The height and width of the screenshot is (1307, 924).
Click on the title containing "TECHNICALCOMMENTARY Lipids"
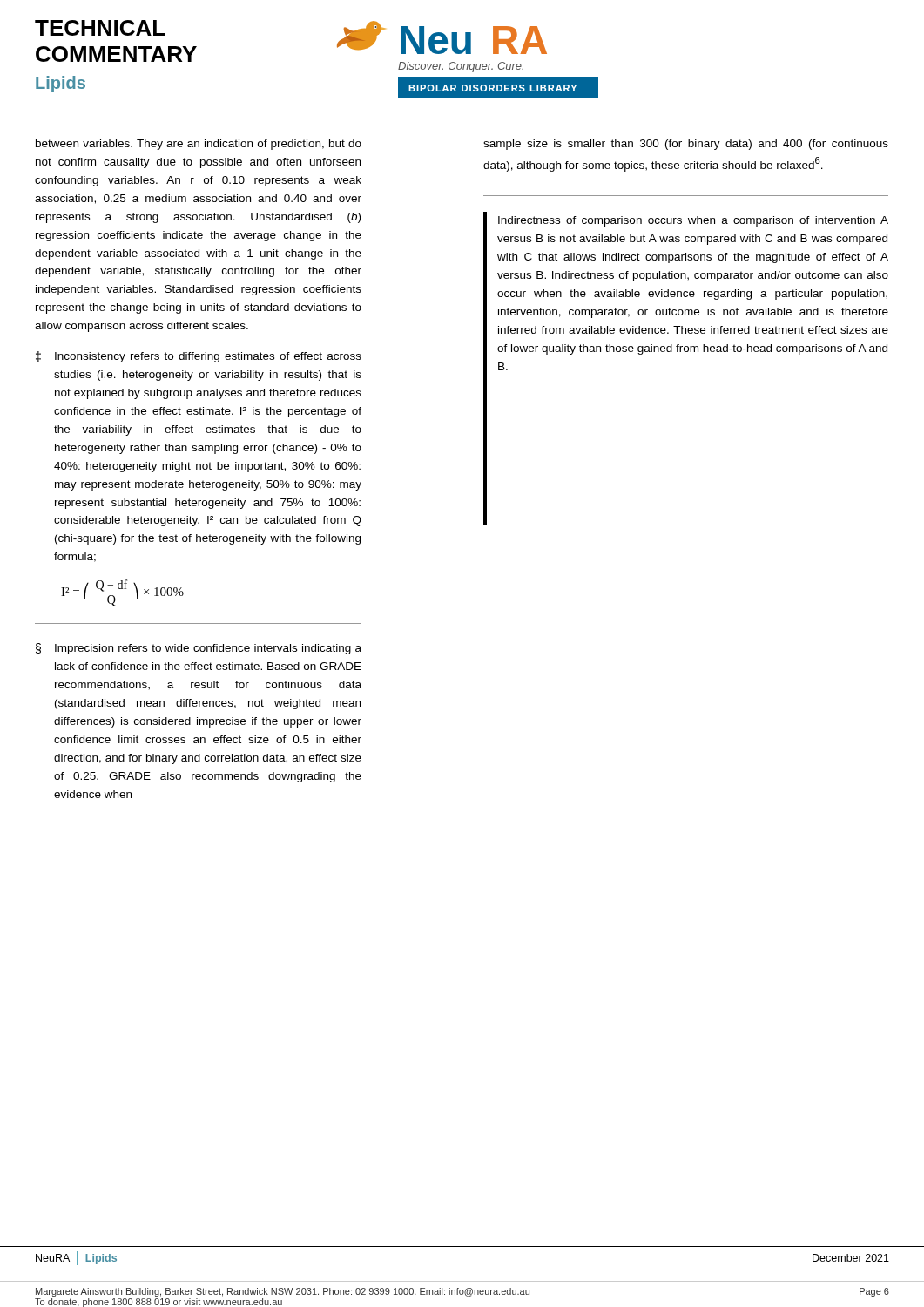pyautogui.click(x=139, y=54)
